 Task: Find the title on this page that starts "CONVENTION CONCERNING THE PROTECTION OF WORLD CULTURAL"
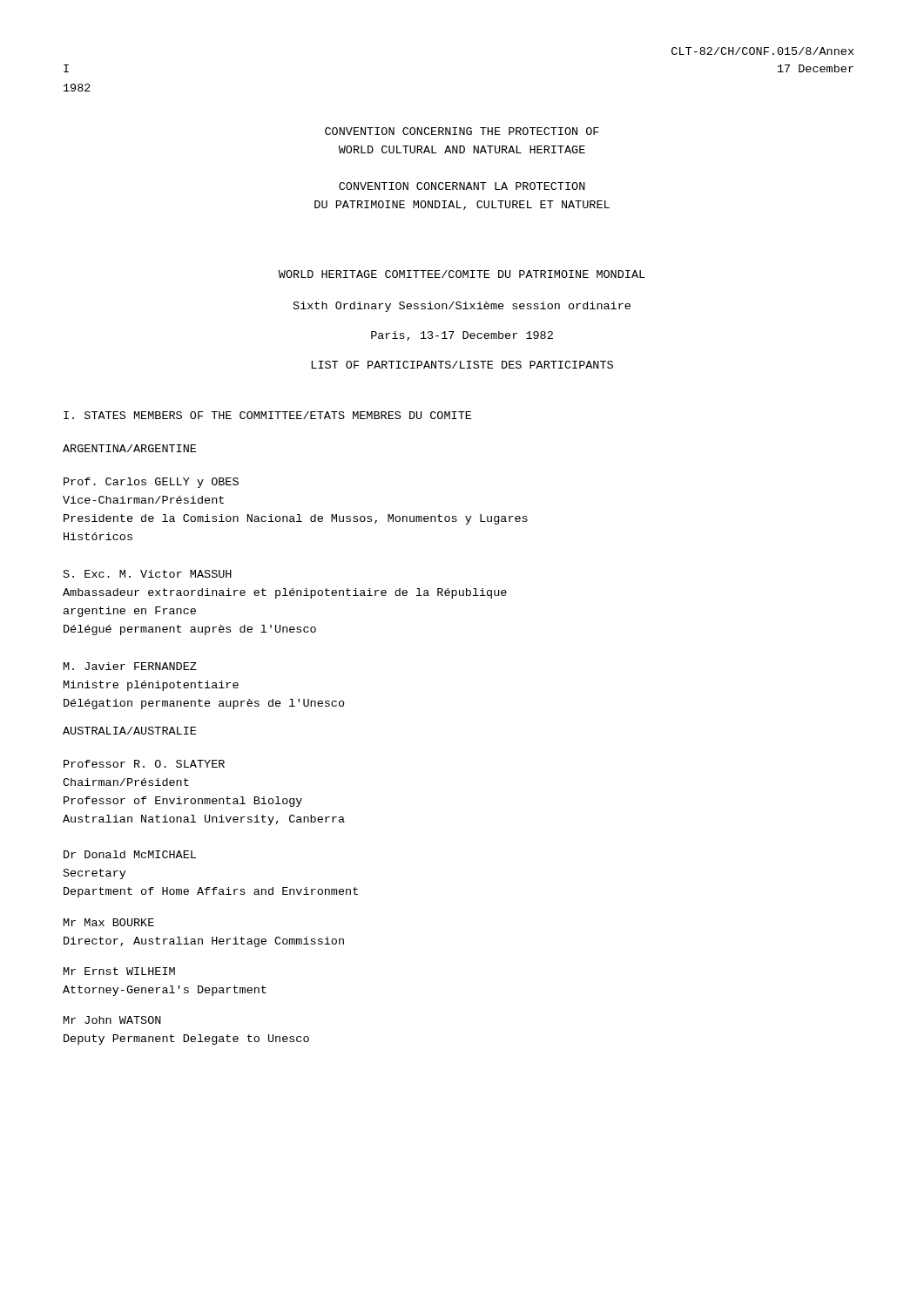[x=462, y=131]
